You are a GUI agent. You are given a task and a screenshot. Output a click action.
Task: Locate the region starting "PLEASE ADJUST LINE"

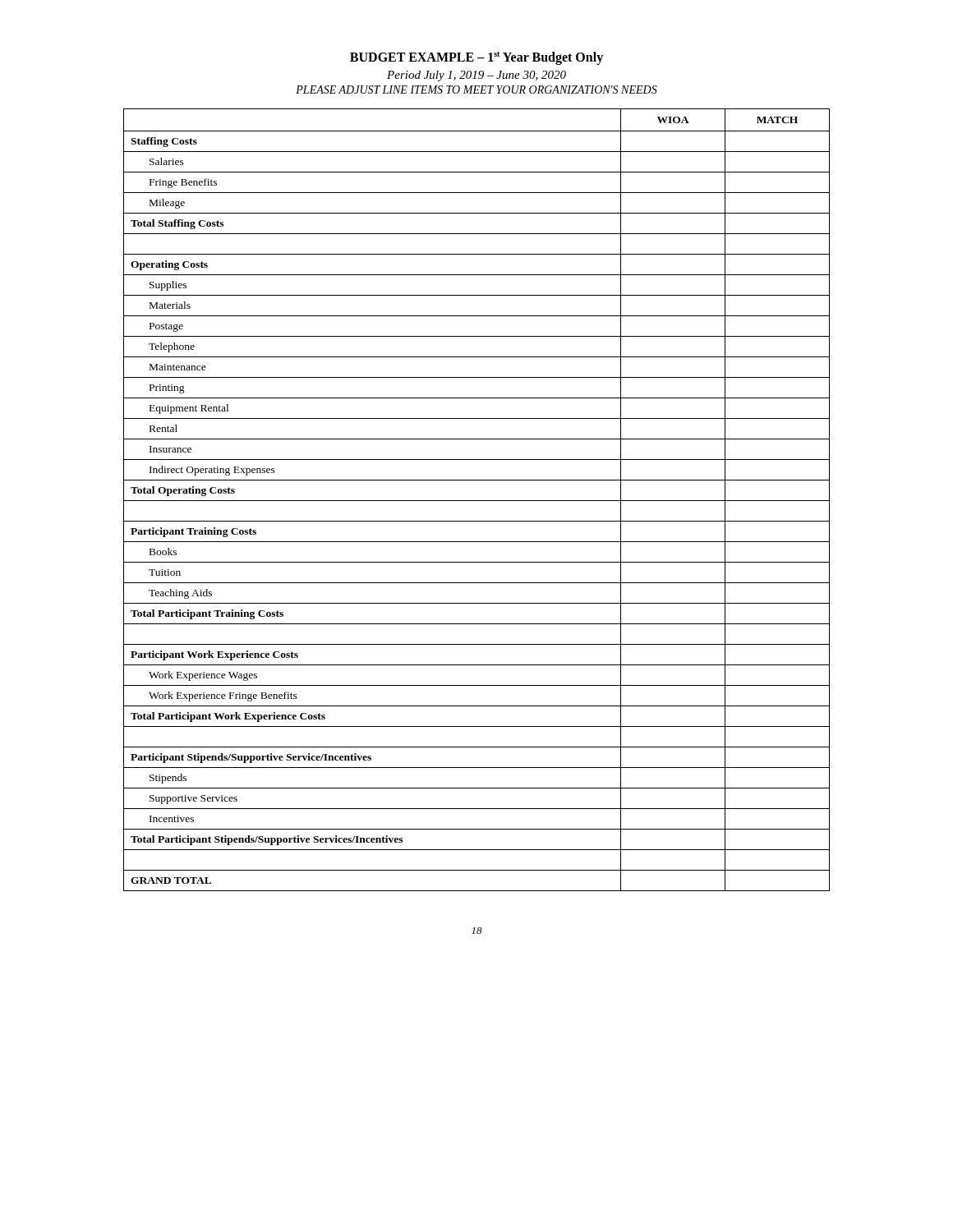click(x=476, y=90)
